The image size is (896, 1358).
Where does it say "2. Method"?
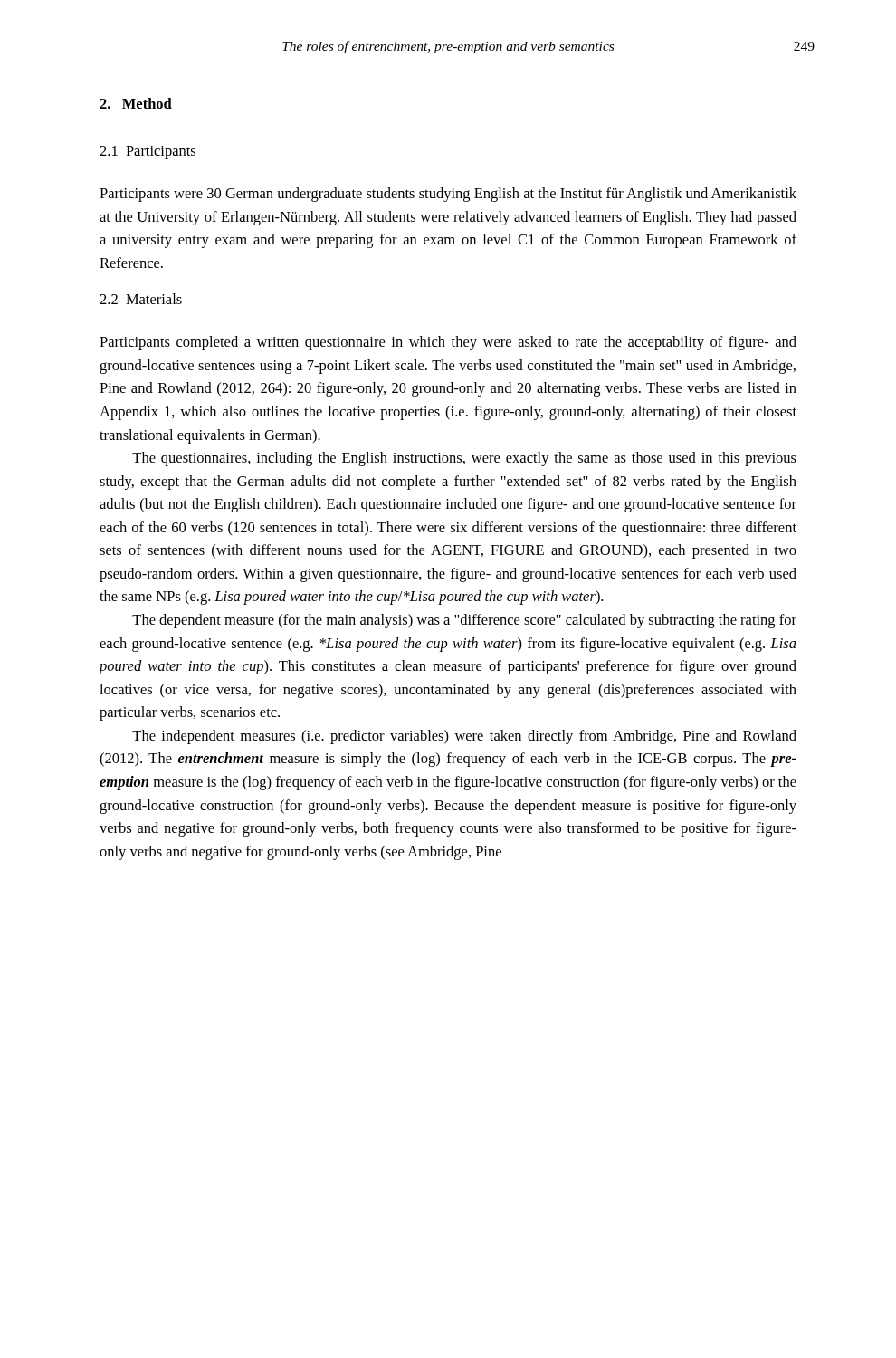136,104
